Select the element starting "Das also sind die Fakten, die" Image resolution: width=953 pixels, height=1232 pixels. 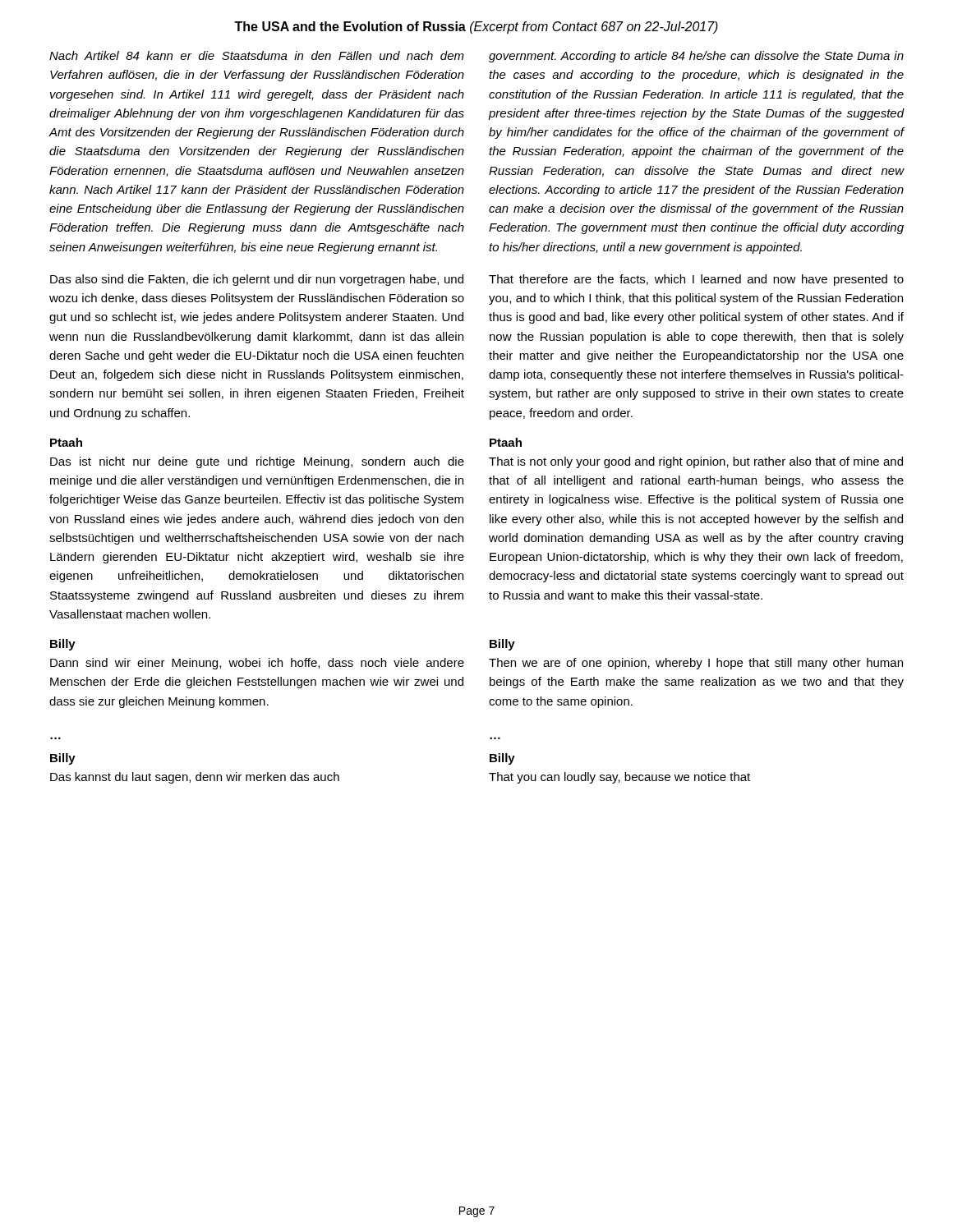coord(257,345)
